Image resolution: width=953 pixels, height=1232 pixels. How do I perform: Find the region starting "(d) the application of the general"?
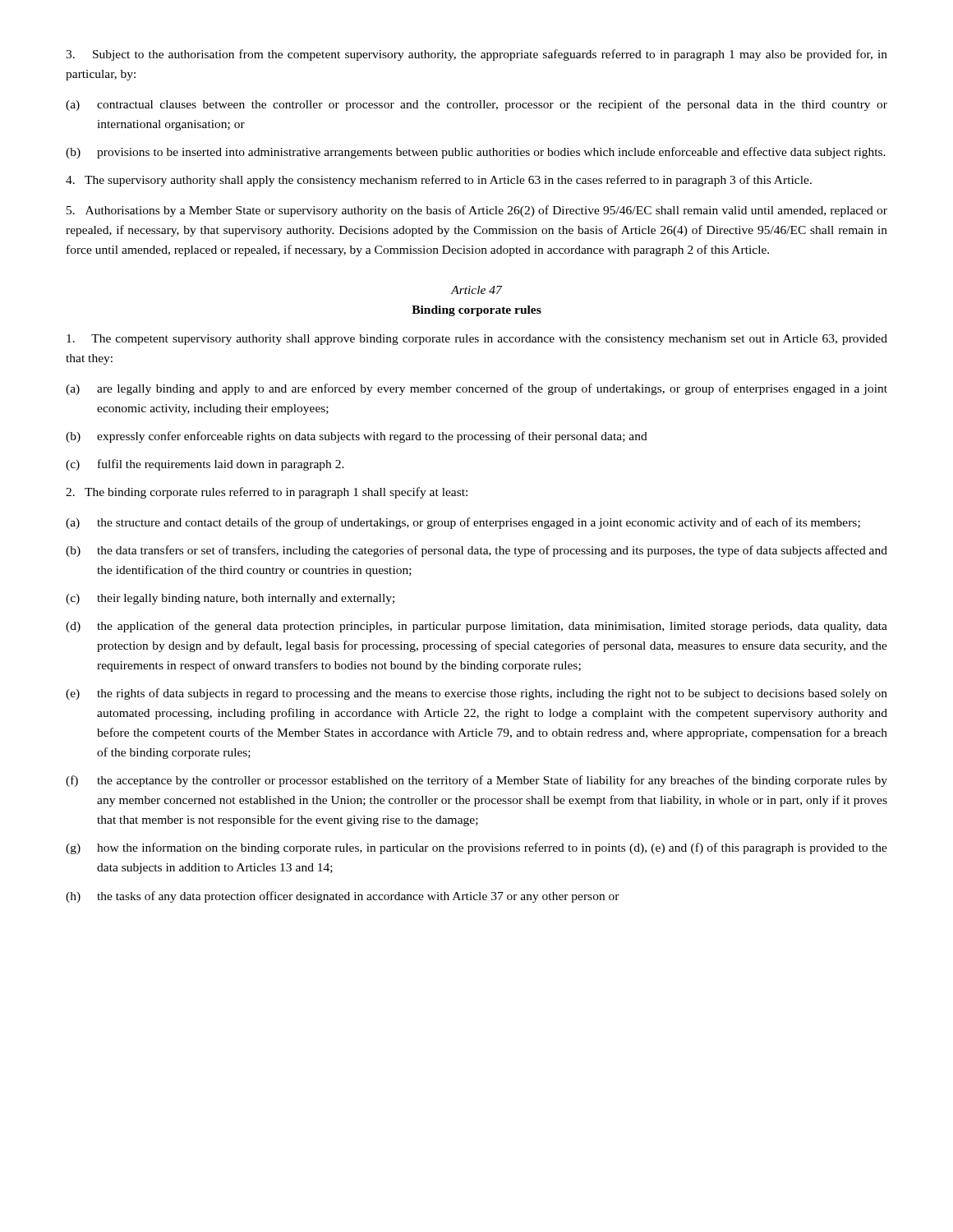click(476, 646)
